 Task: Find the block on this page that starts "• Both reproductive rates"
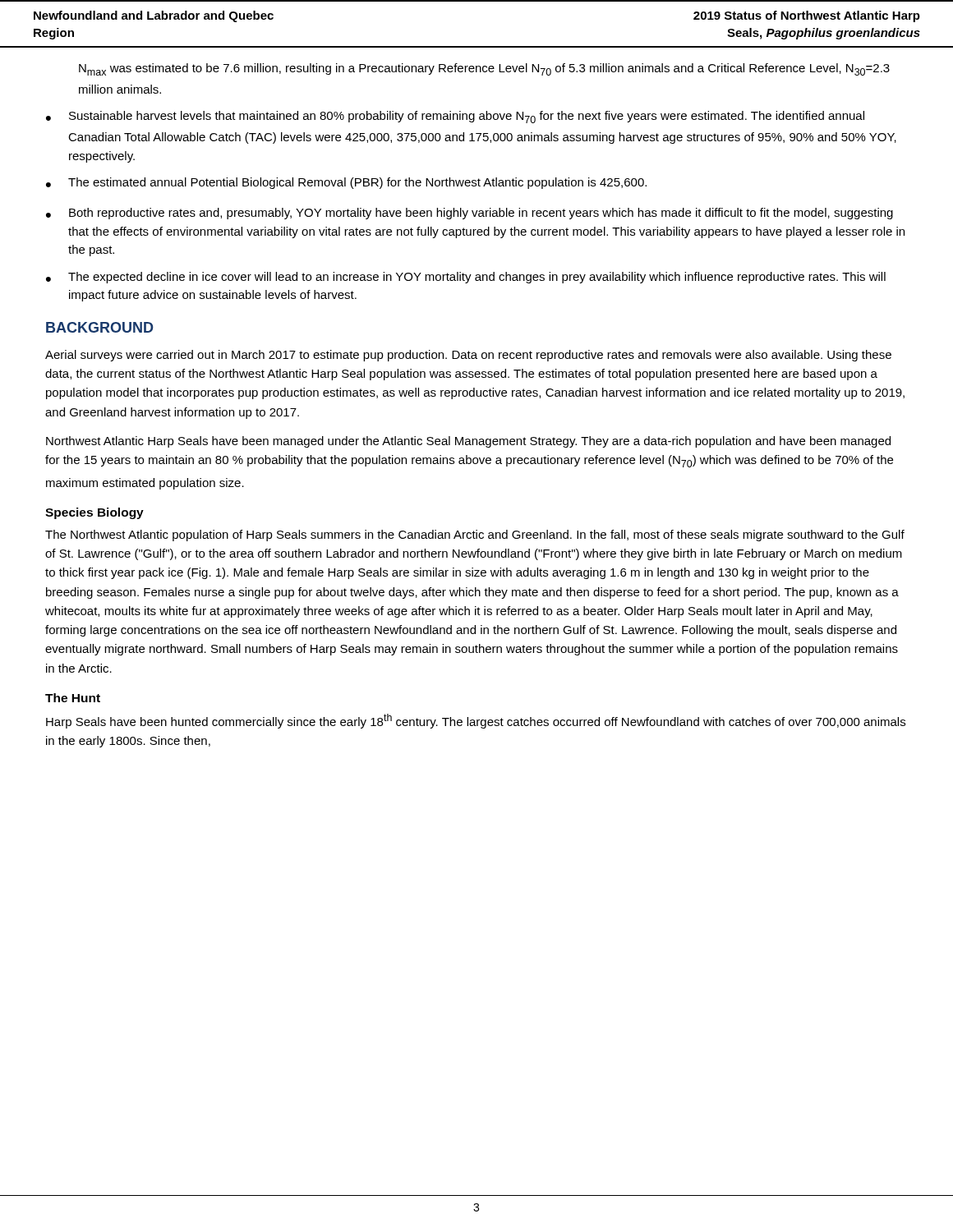pyautogui.click(x=476, y=232)
